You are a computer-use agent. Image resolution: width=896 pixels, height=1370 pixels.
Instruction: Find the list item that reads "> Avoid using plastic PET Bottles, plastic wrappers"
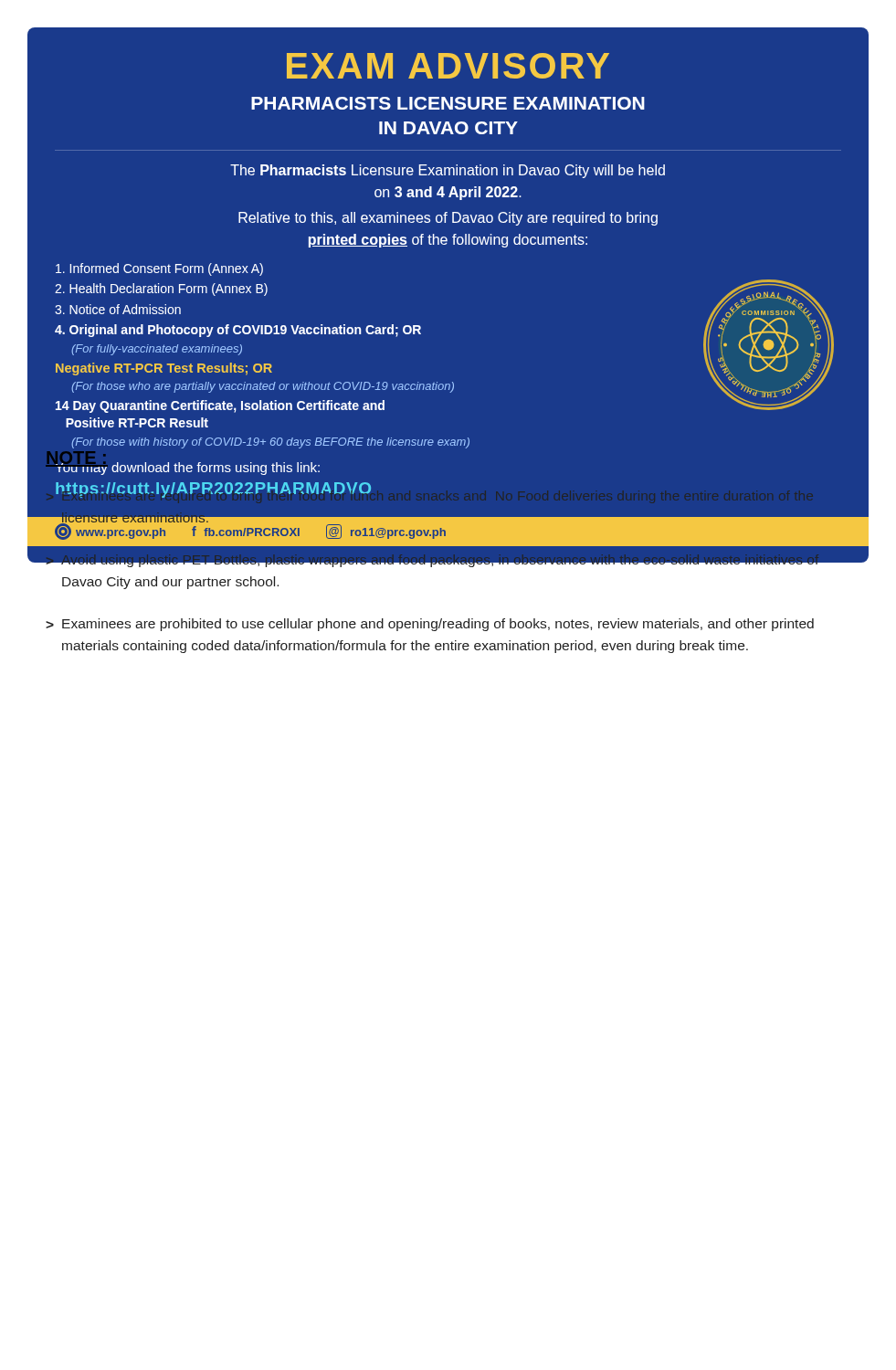point(448,571)
